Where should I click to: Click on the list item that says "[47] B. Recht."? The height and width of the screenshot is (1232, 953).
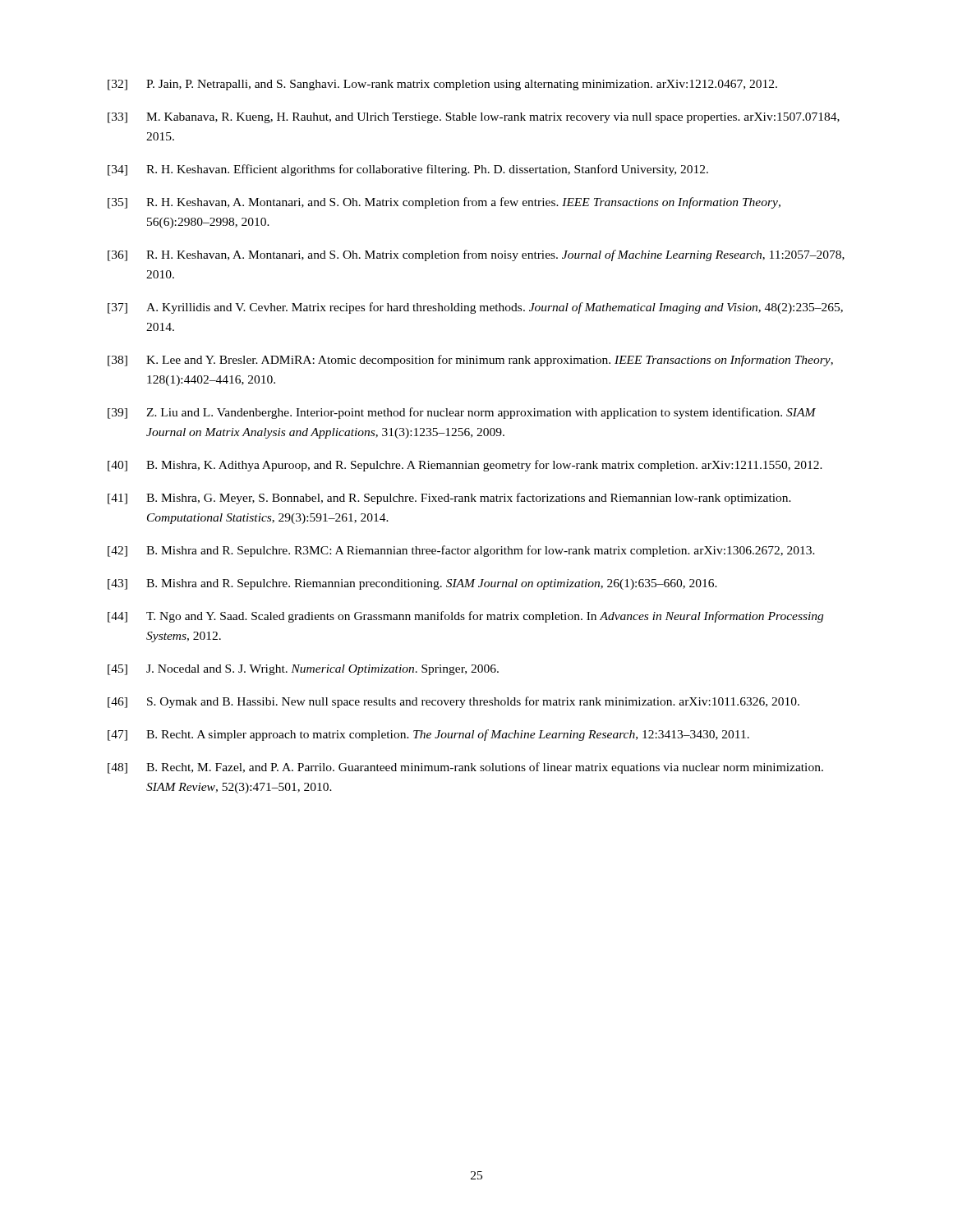tap(476, 735)
